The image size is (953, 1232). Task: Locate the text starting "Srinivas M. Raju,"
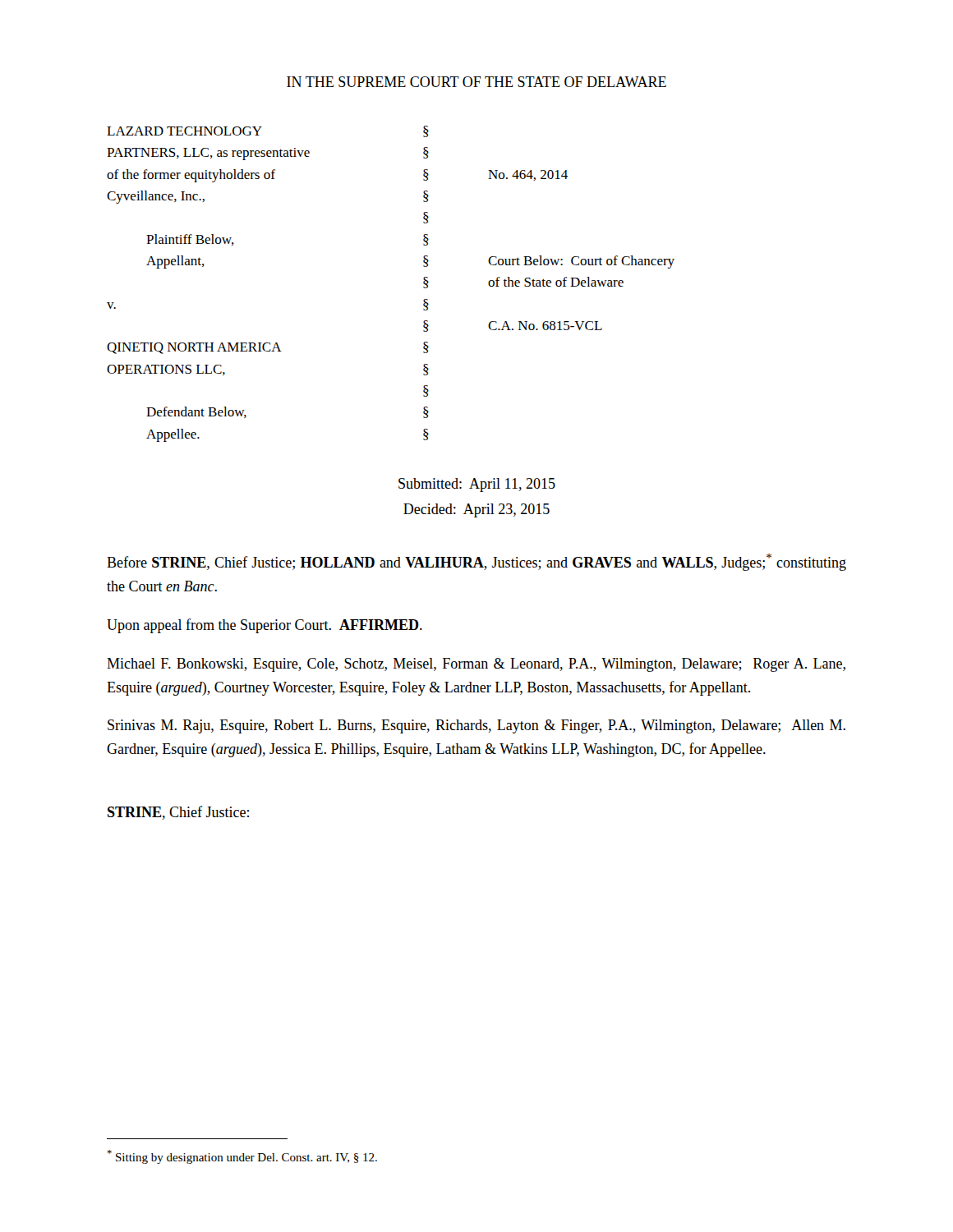click(476, 737)
